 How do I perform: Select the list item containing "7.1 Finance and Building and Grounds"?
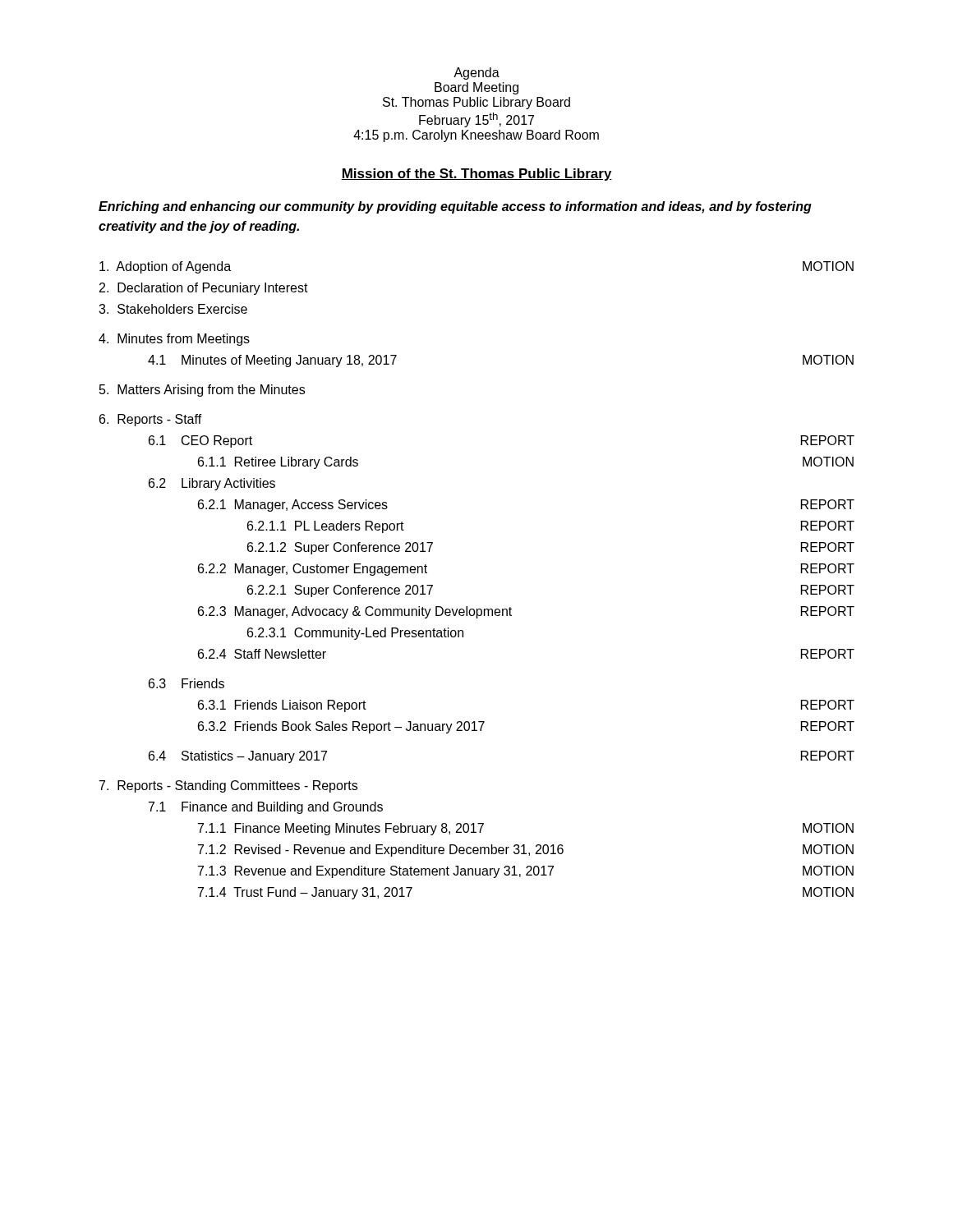pos(266,808)
